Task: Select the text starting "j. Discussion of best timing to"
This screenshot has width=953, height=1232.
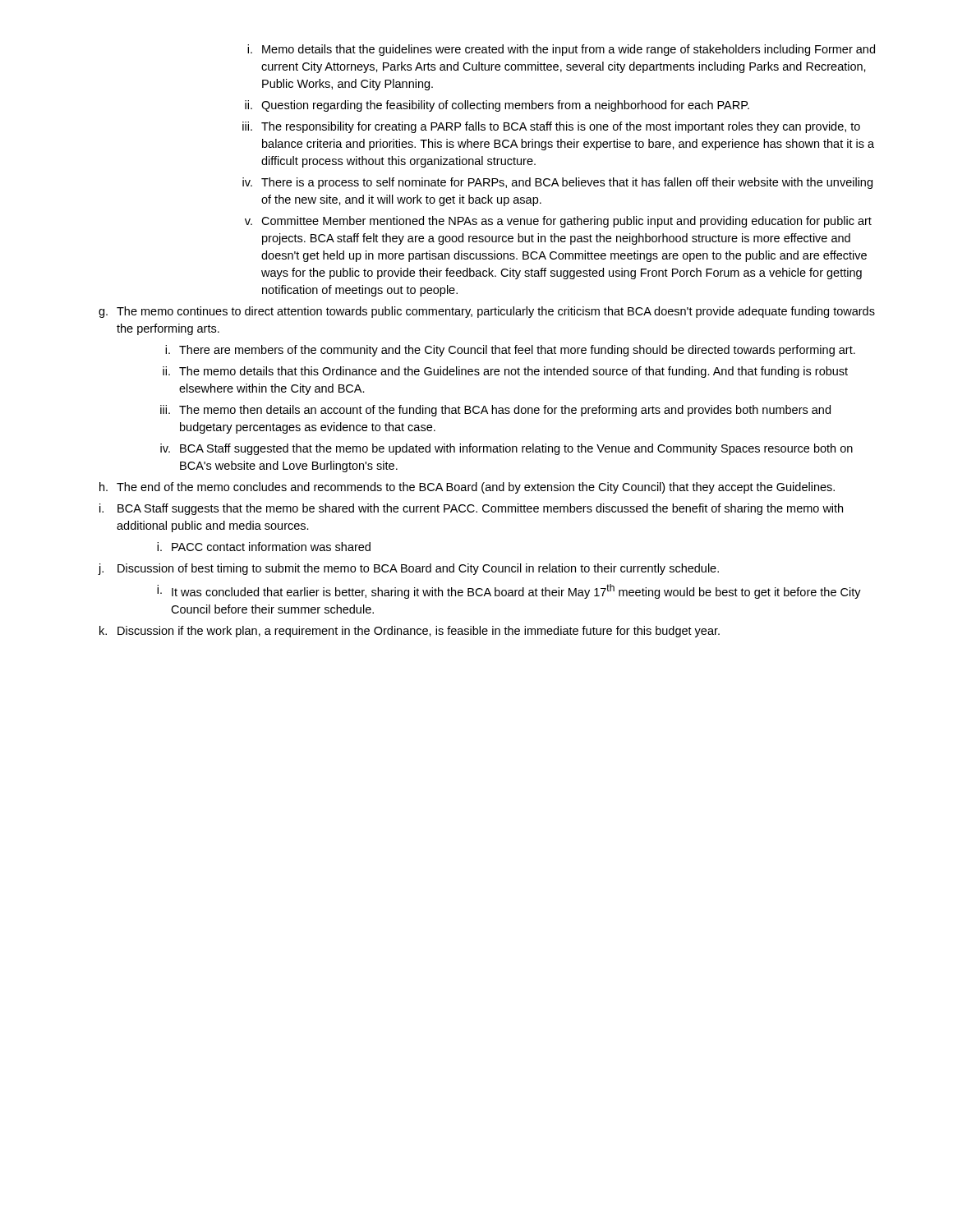Action: (489, 569)
